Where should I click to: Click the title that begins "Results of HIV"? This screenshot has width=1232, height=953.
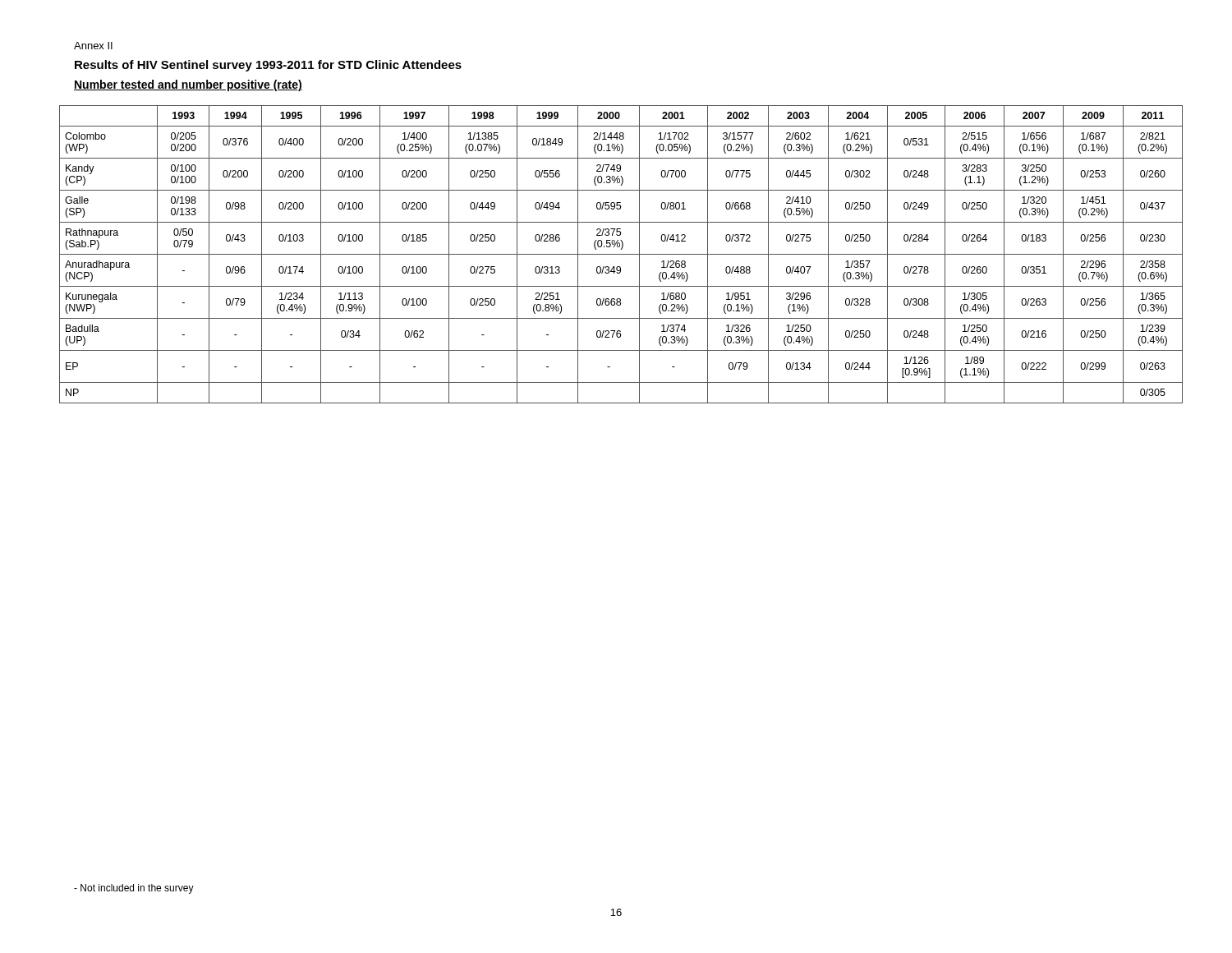(268, 64)
